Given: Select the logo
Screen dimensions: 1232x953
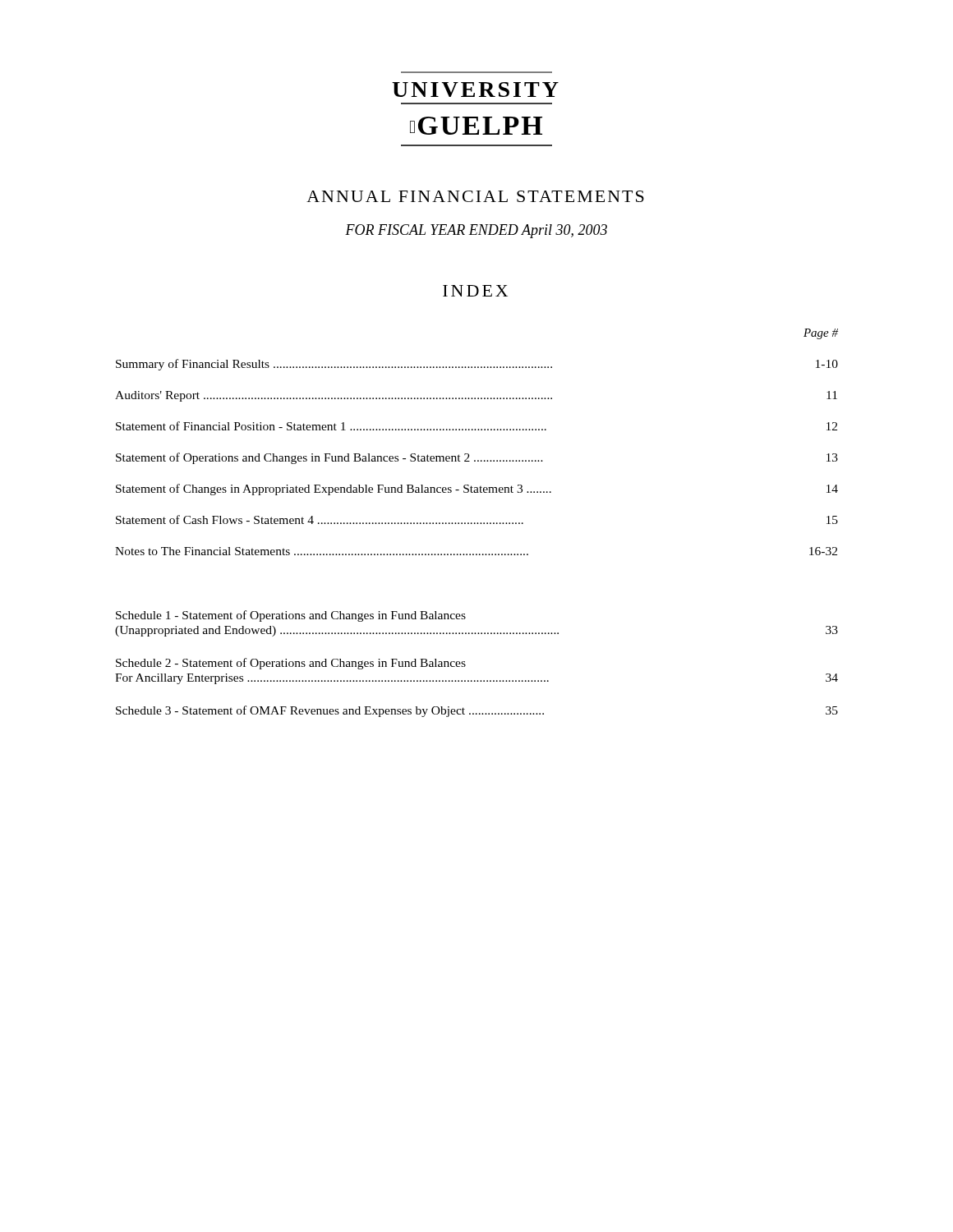Looking at the screenshot, I should (x=476, y=111).
